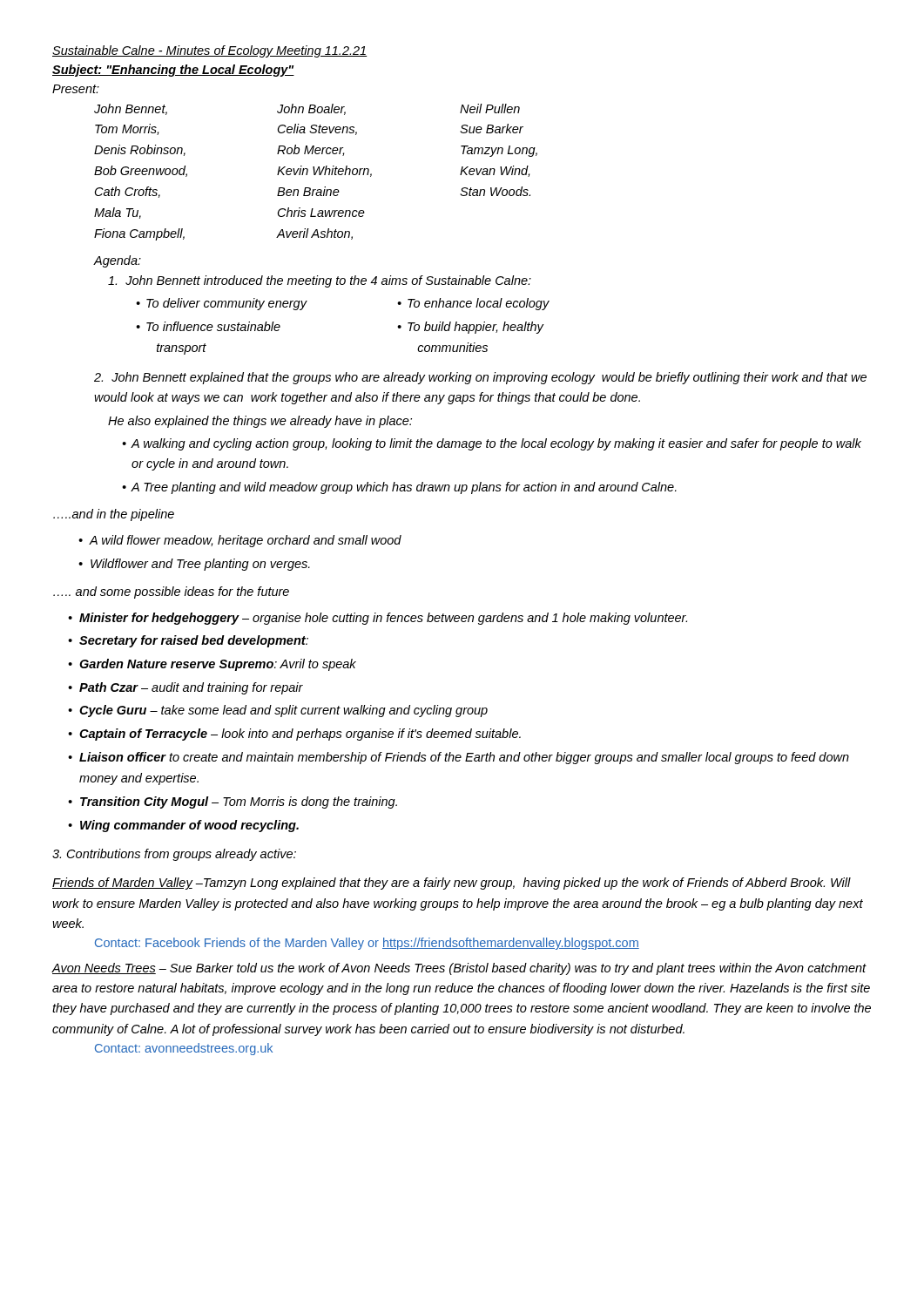Viewport: 924px width, 1307px height.
Task: Locate the list item with the text "2. John Bennett explained that the groups who"
Action: click(480, 387)
